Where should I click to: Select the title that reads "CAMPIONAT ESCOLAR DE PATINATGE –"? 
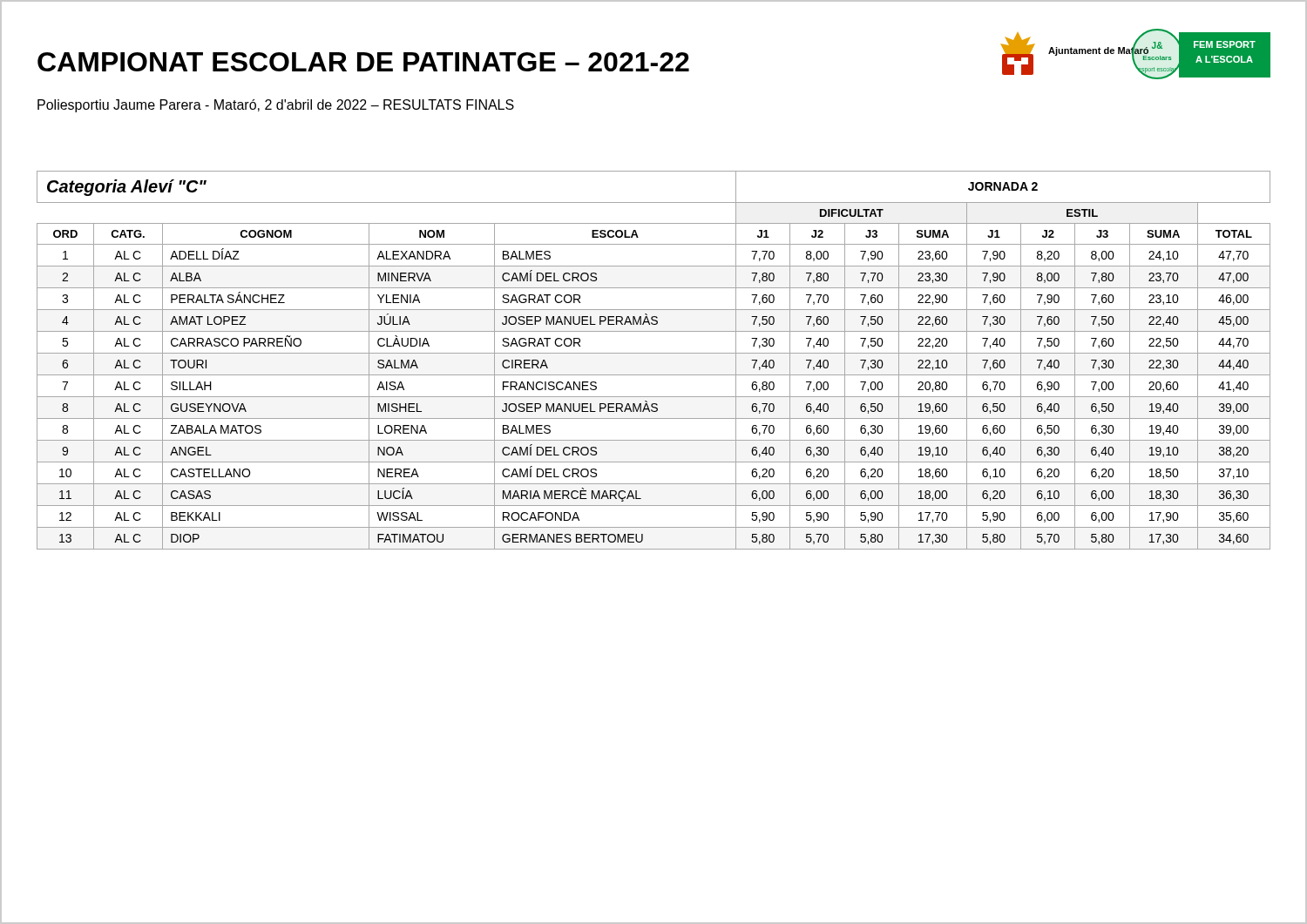[x=363, y=80]
